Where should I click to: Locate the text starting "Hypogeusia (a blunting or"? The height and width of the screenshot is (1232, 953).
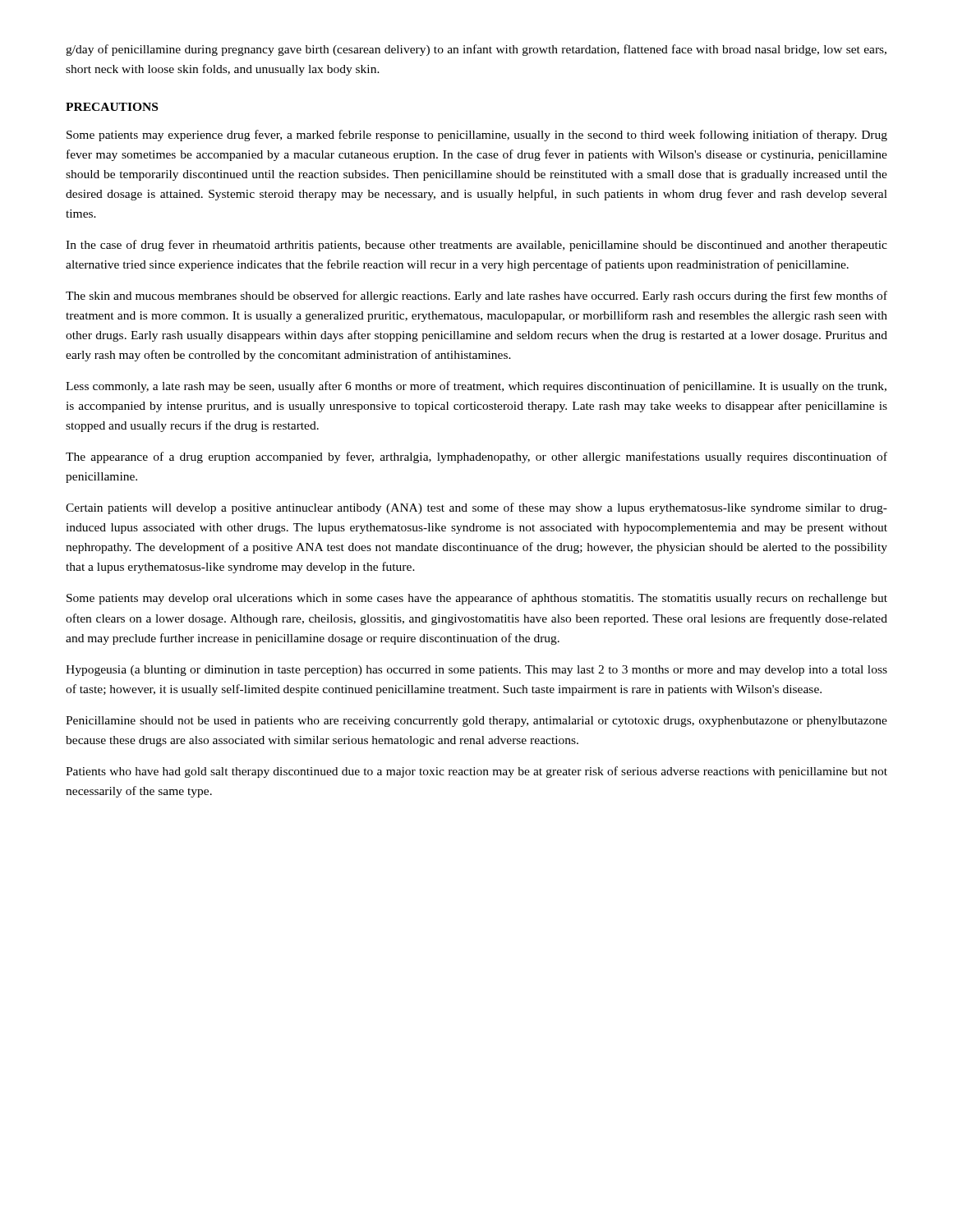point(476,679)
